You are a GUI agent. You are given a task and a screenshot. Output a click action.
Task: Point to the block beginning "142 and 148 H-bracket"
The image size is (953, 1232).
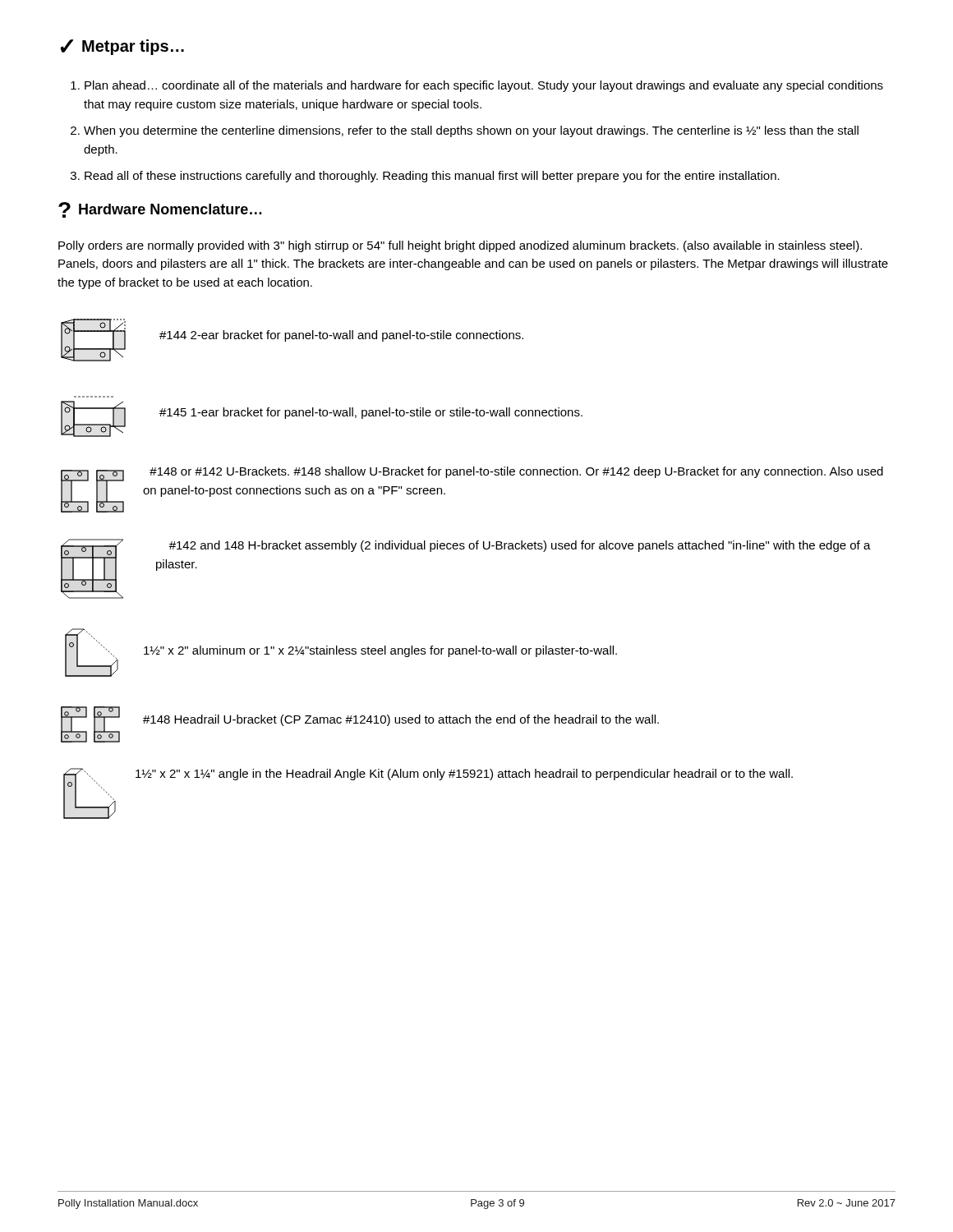point(513,554)
